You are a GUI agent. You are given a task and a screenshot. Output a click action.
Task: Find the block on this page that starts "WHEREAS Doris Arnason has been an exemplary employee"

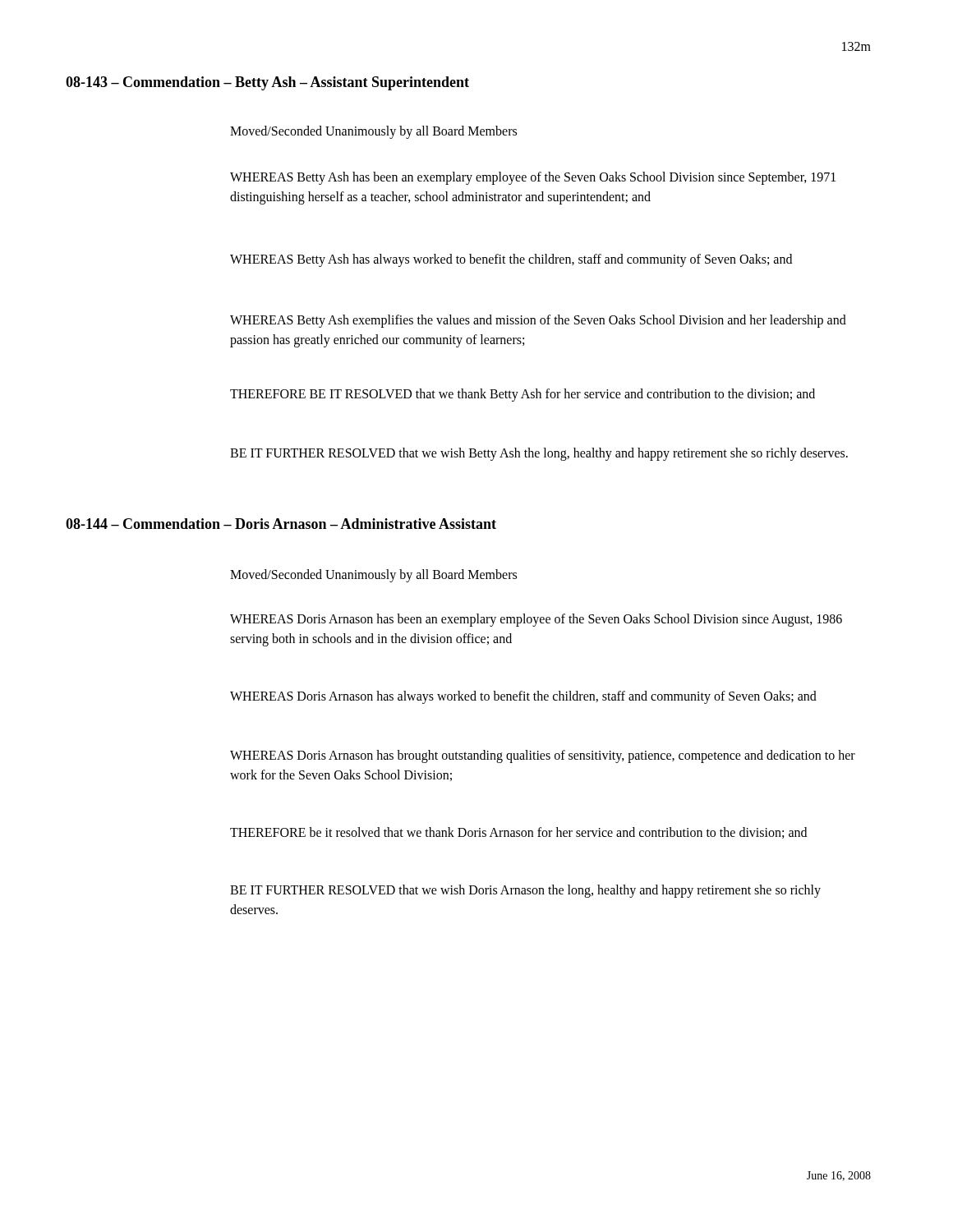click(536, 629)
